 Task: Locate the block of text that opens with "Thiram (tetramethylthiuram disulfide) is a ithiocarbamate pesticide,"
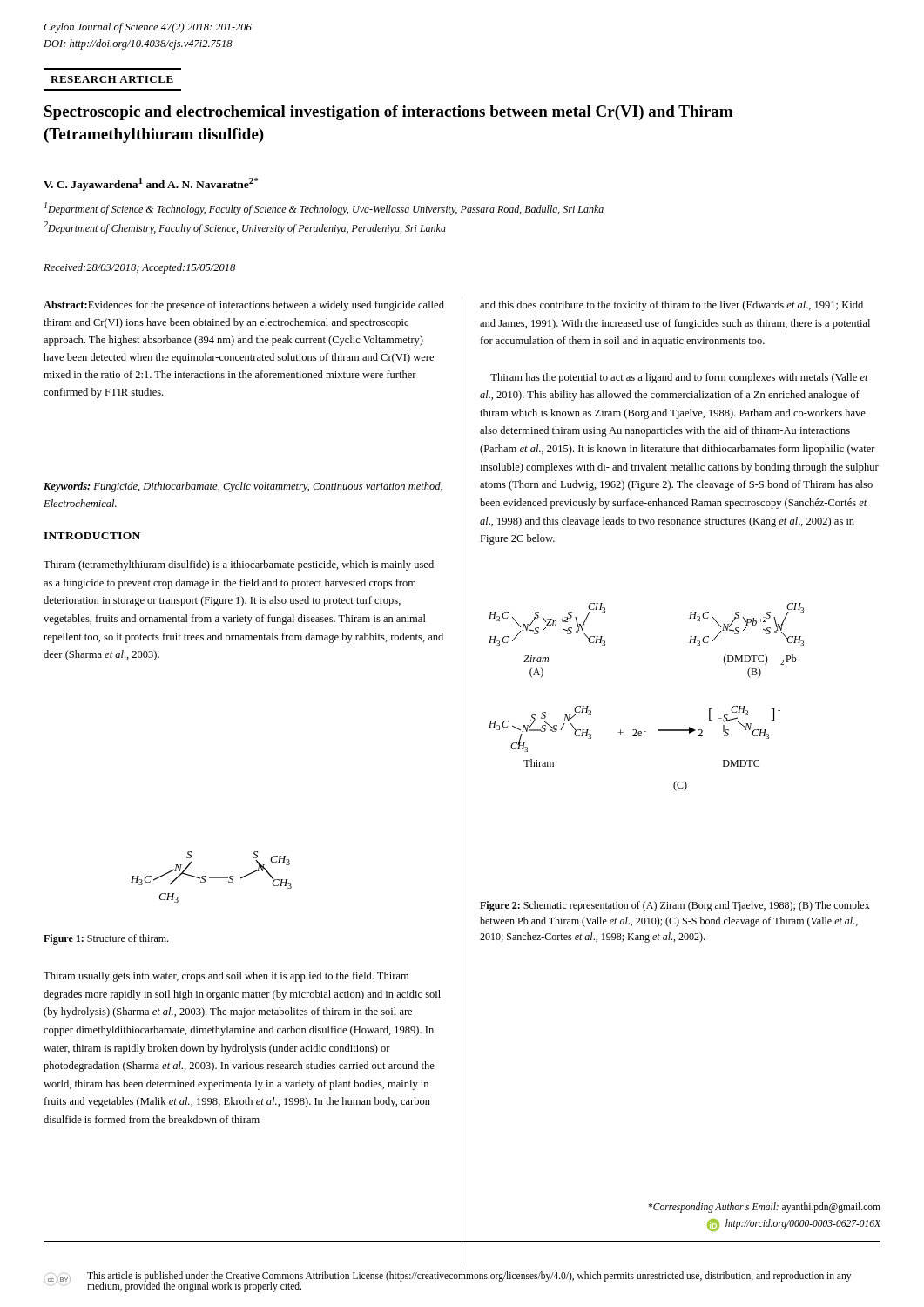tap(244, 610)
